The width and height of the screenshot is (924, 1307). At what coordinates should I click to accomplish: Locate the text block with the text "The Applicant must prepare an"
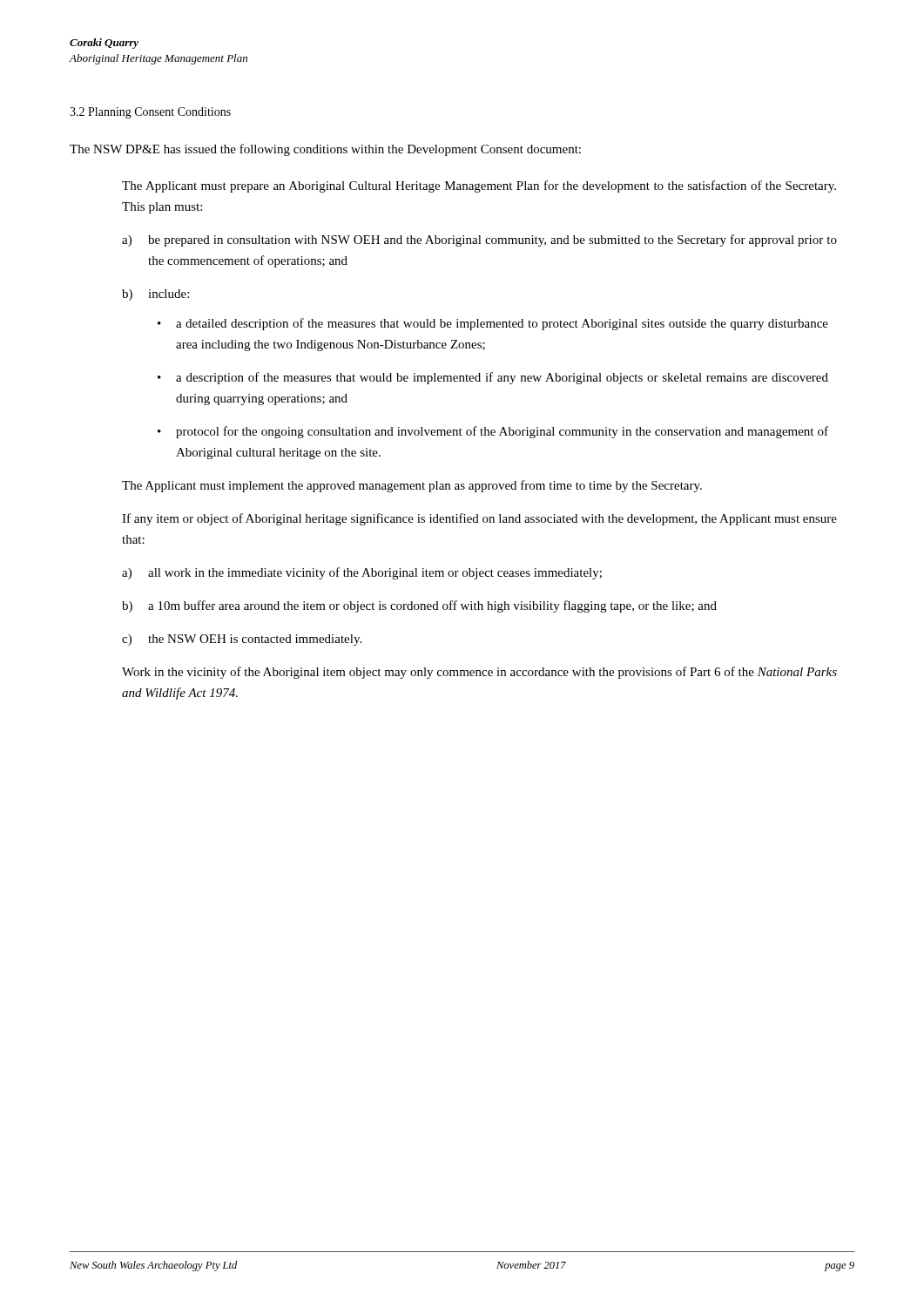click(479, 196)
